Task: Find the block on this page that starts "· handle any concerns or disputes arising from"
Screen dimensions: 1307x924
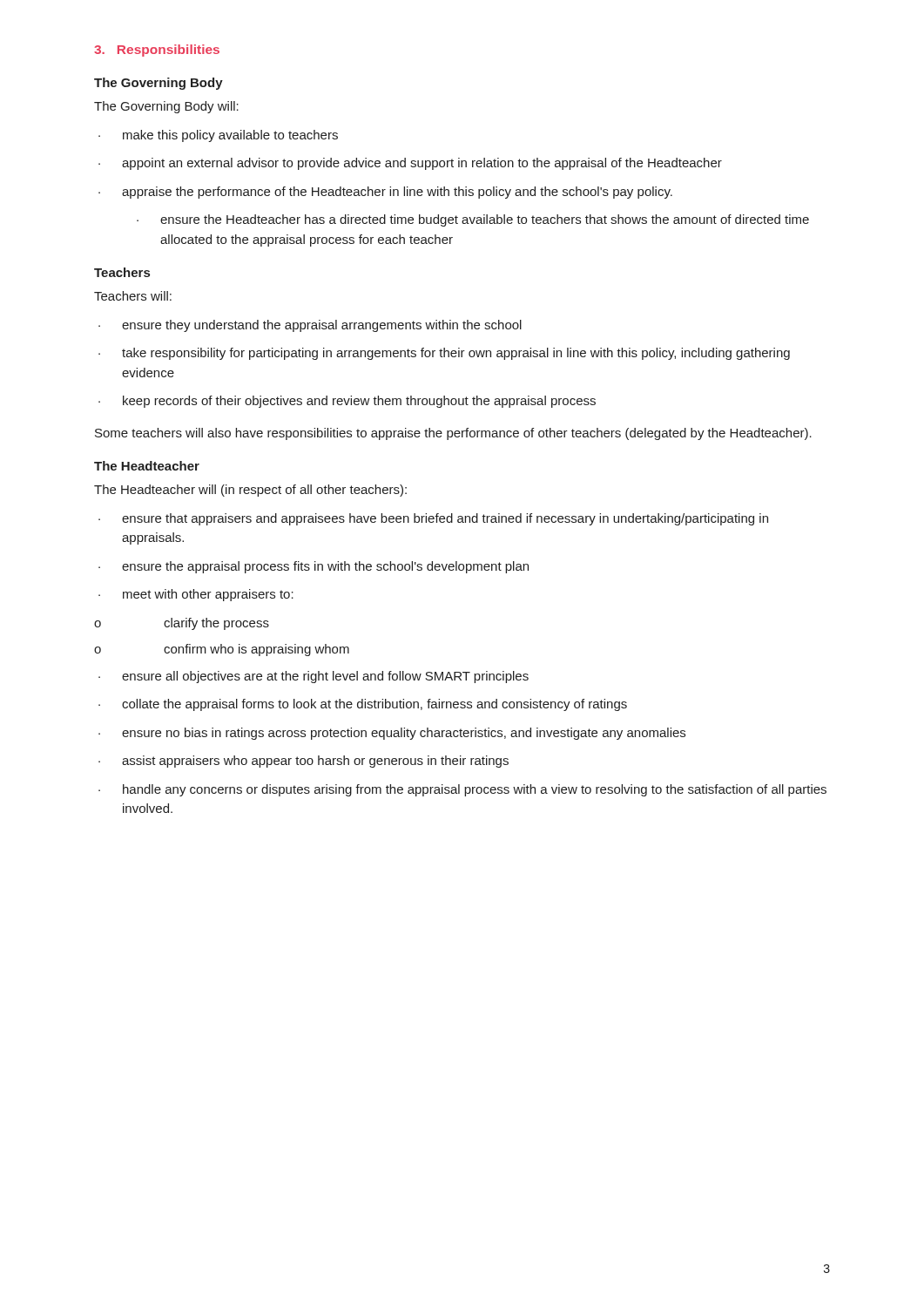Action: pos(462,799)
